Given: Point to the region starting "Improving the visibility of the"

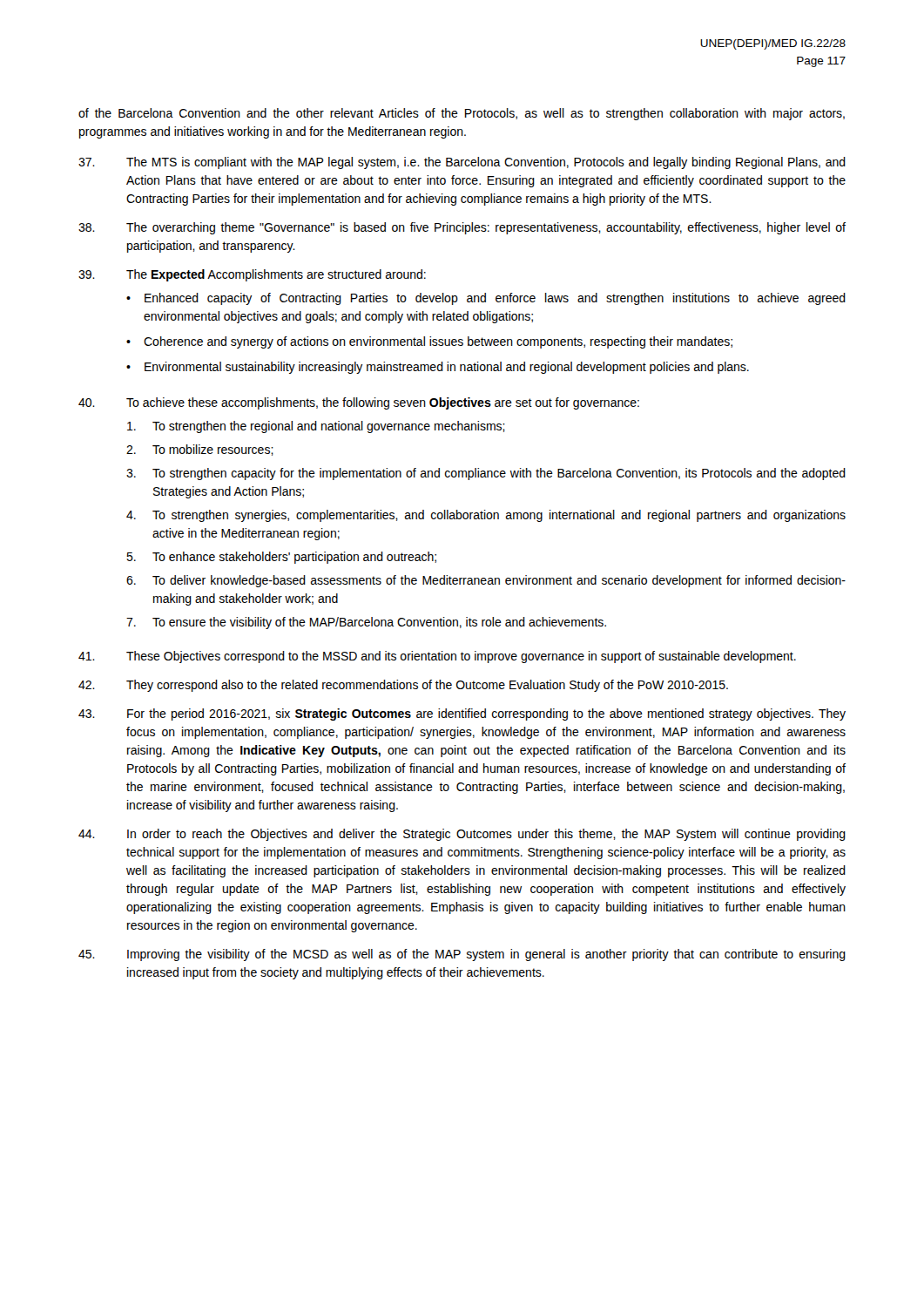Looking at the screenshot, I should point(462,964).
